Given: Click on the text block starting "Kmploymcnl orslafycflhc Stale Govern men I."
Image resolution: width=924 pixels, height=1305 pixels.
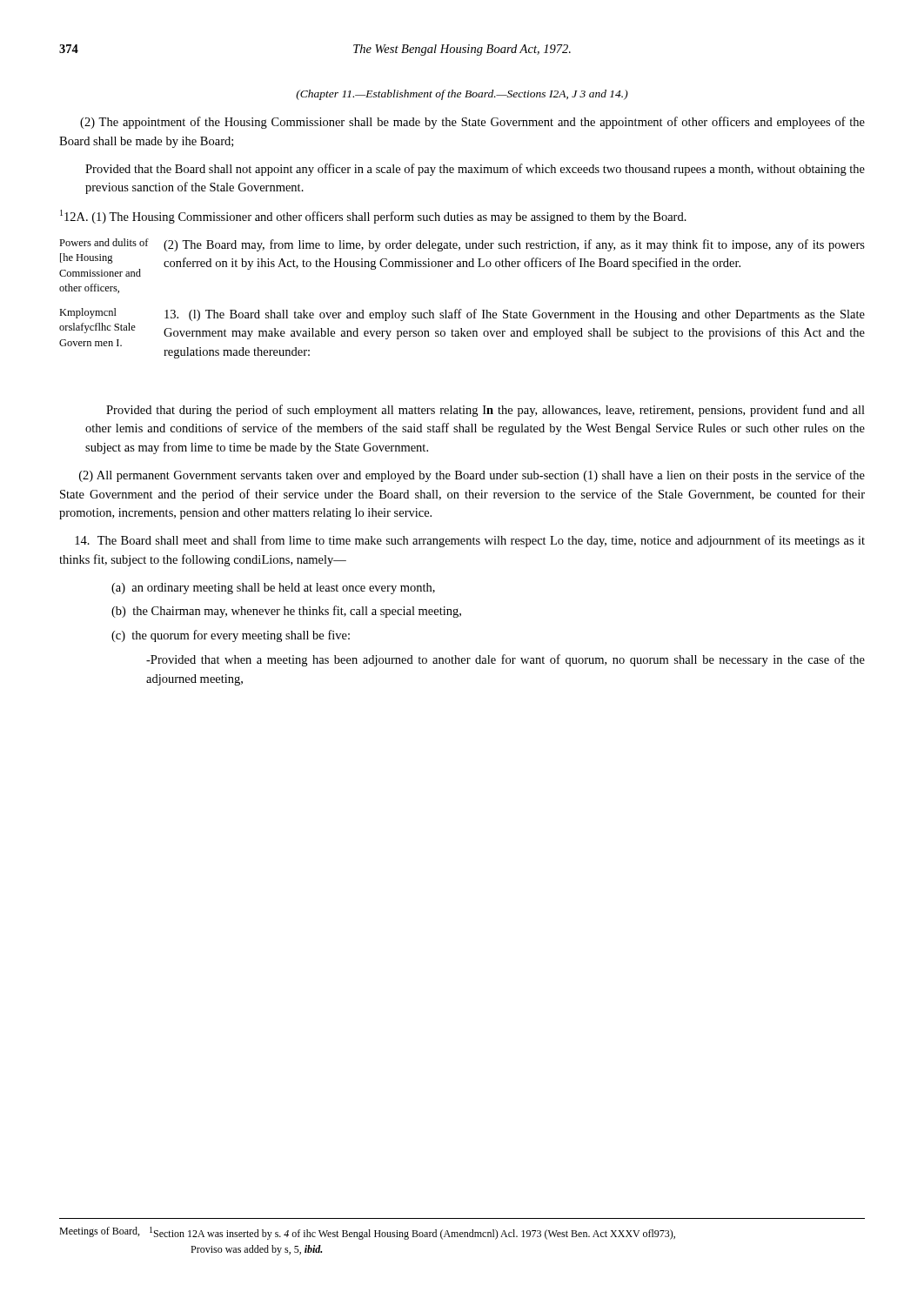Looking at the screenshot, I should [x=97, y=327].
